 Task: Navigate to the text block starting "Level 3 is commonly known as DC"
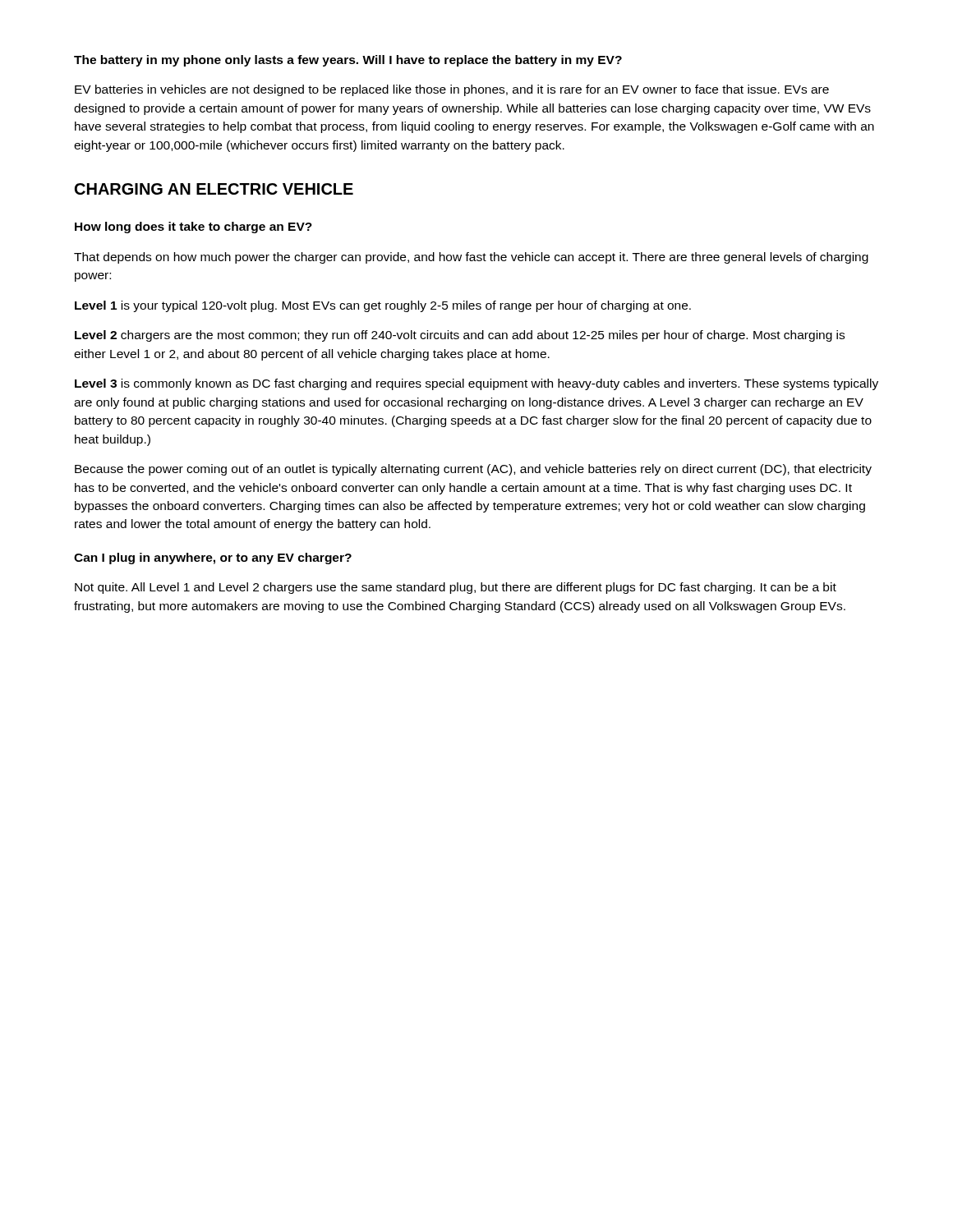click(x=476, y=411)
